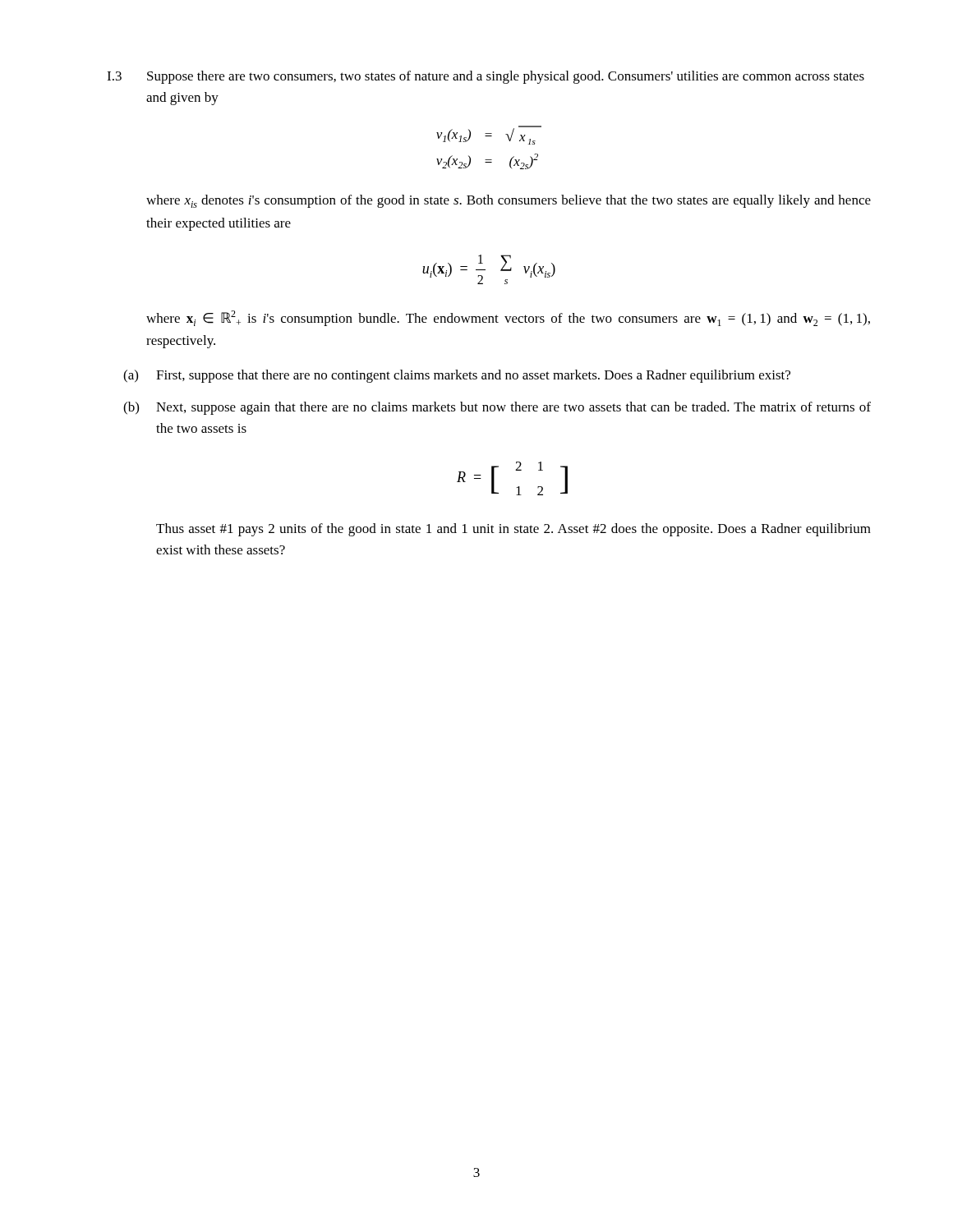Click the formula that begins "R = [ 2"
The width and height of the screenshot is (953, 1232).
coord(513,479)
